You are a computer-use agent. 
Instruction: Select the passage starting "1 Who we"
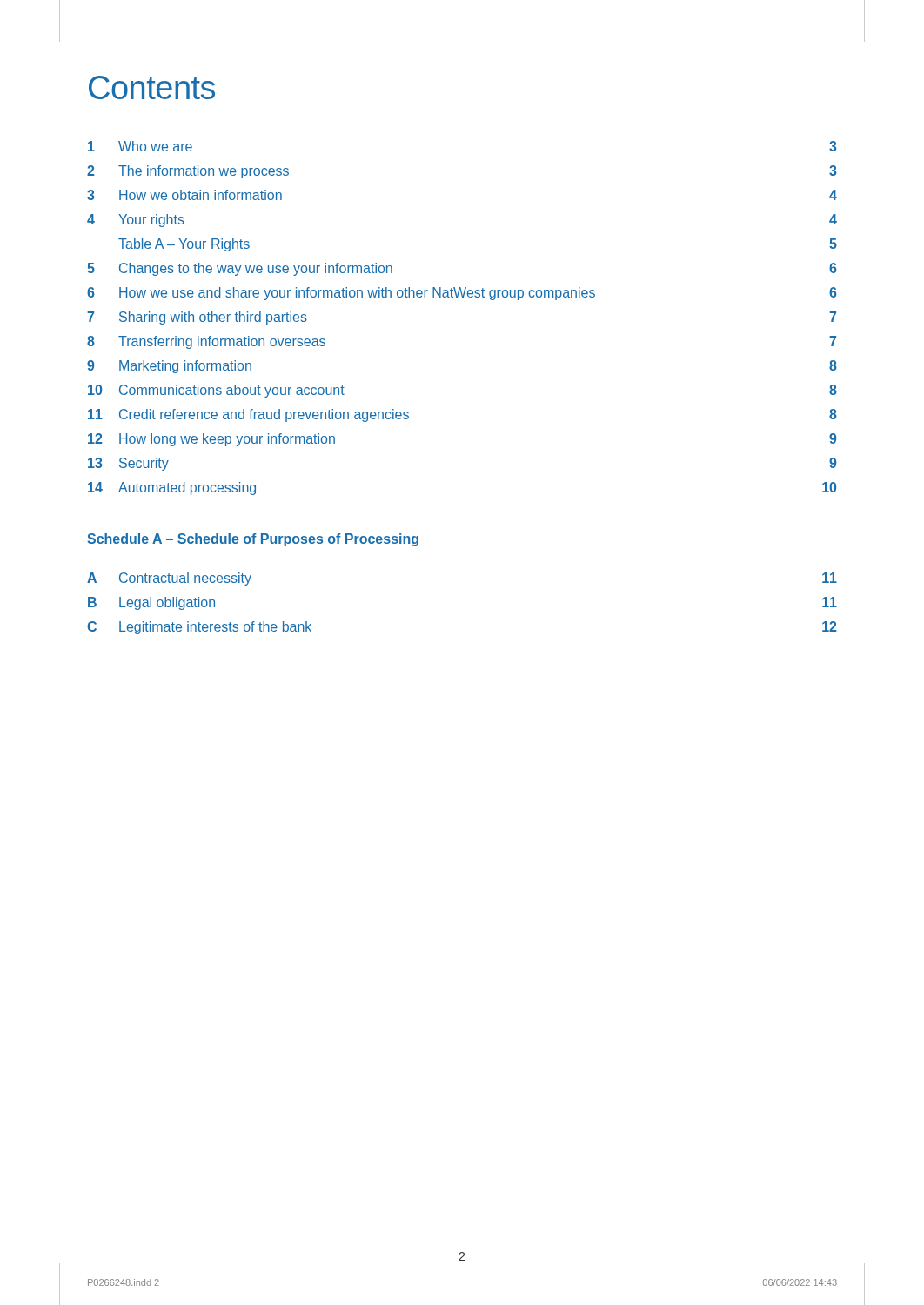pyautogui.click(x=160, y=146)
